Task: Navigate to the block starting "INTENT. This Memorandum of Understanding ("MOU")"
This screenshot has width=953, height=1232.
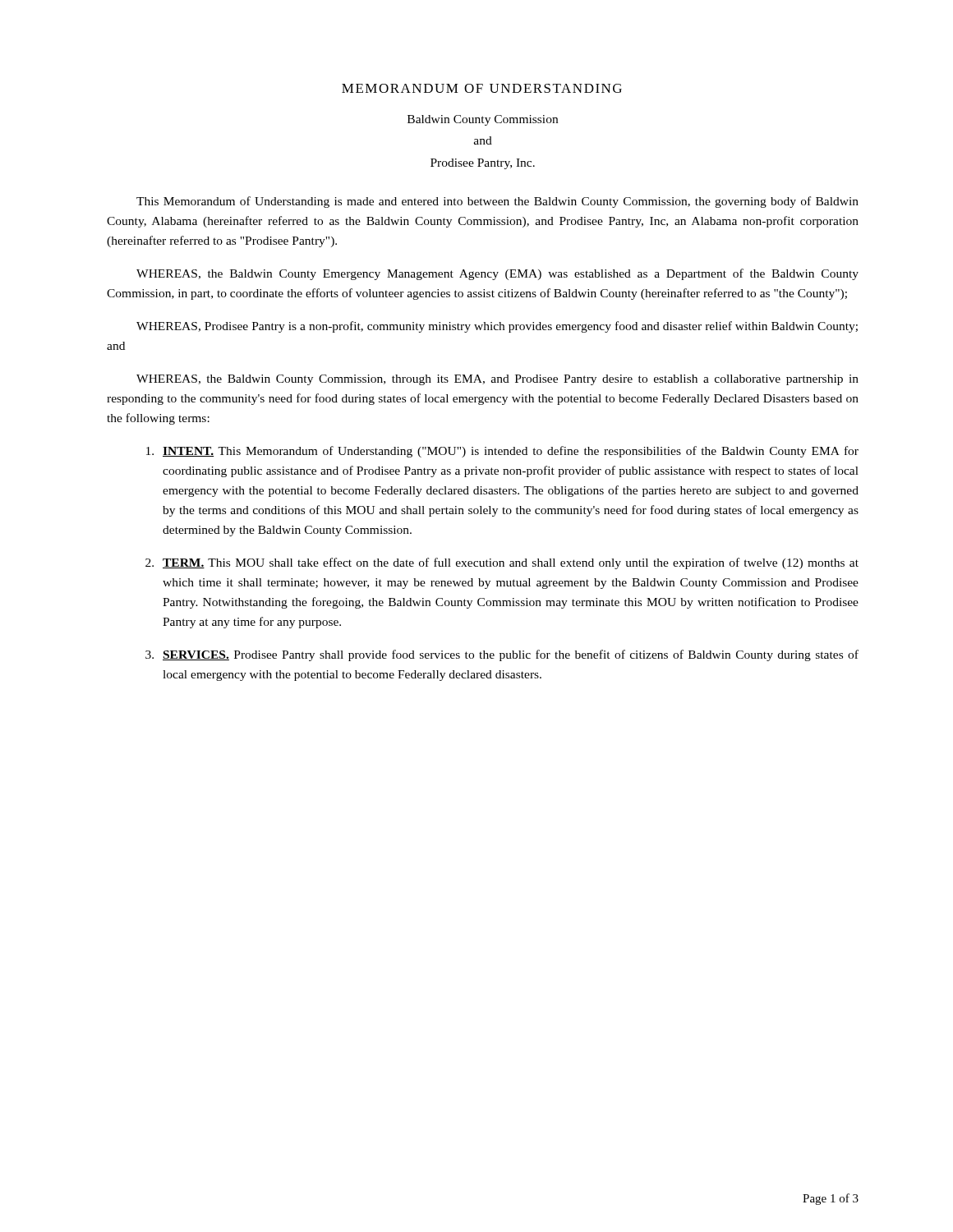Action: point(491,491)
